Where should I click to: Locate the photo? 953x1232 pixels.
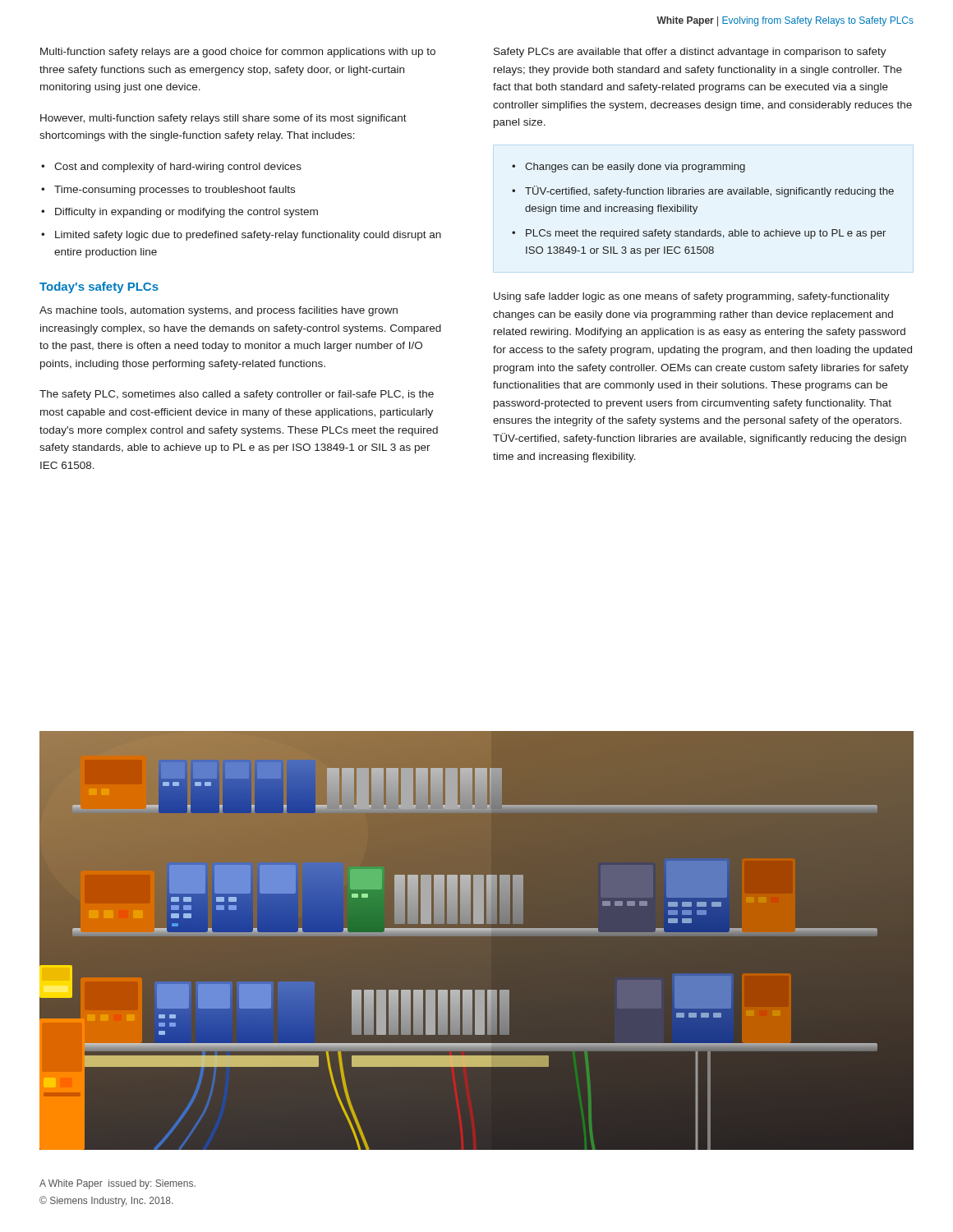[x=476, y=940]
